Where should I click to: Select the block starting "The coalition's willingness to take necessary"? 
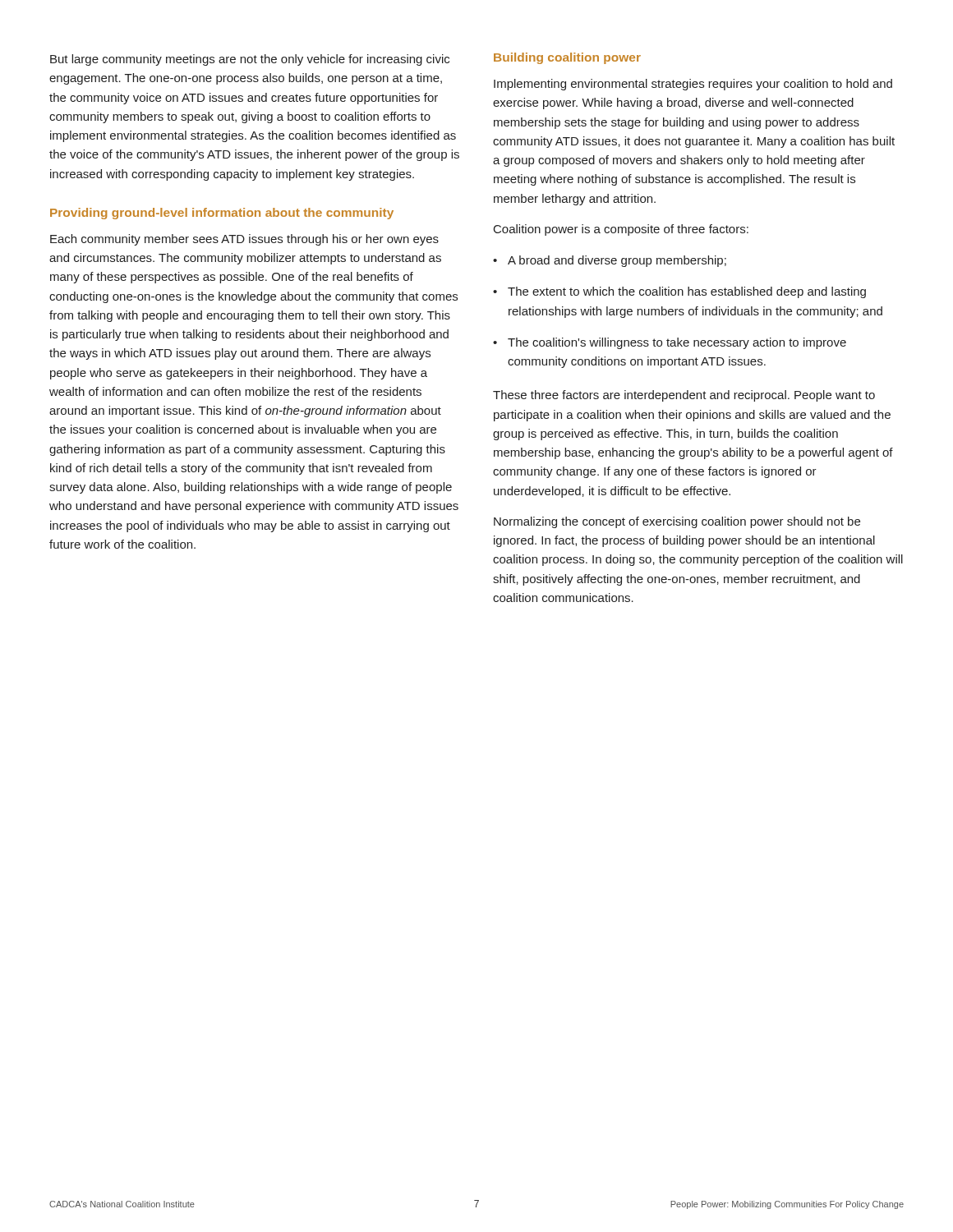698,352
